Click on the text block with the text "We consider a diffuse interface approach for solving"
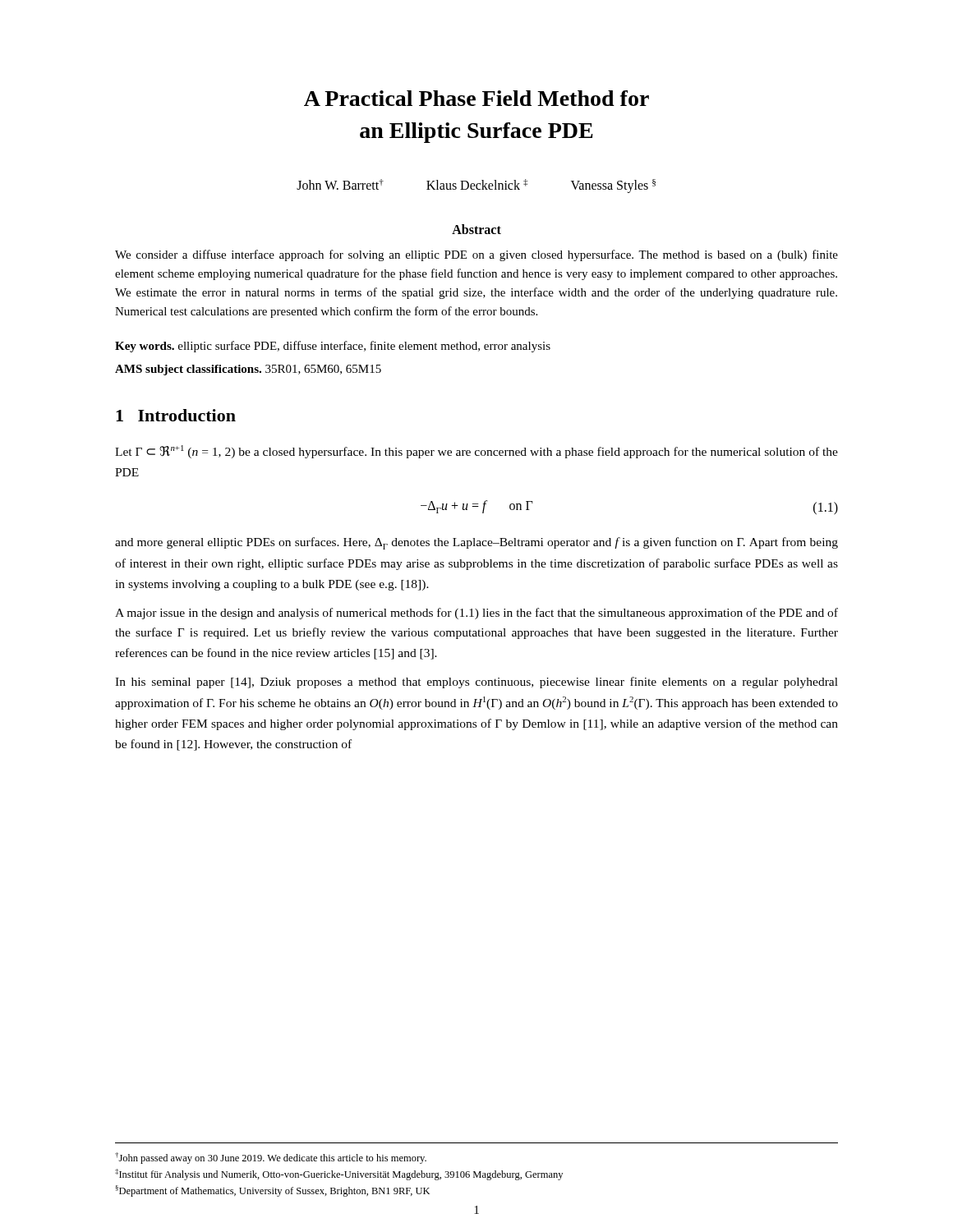Image resolution: width=953 pixels, height=1232 pixels. (x=476, y=283)
